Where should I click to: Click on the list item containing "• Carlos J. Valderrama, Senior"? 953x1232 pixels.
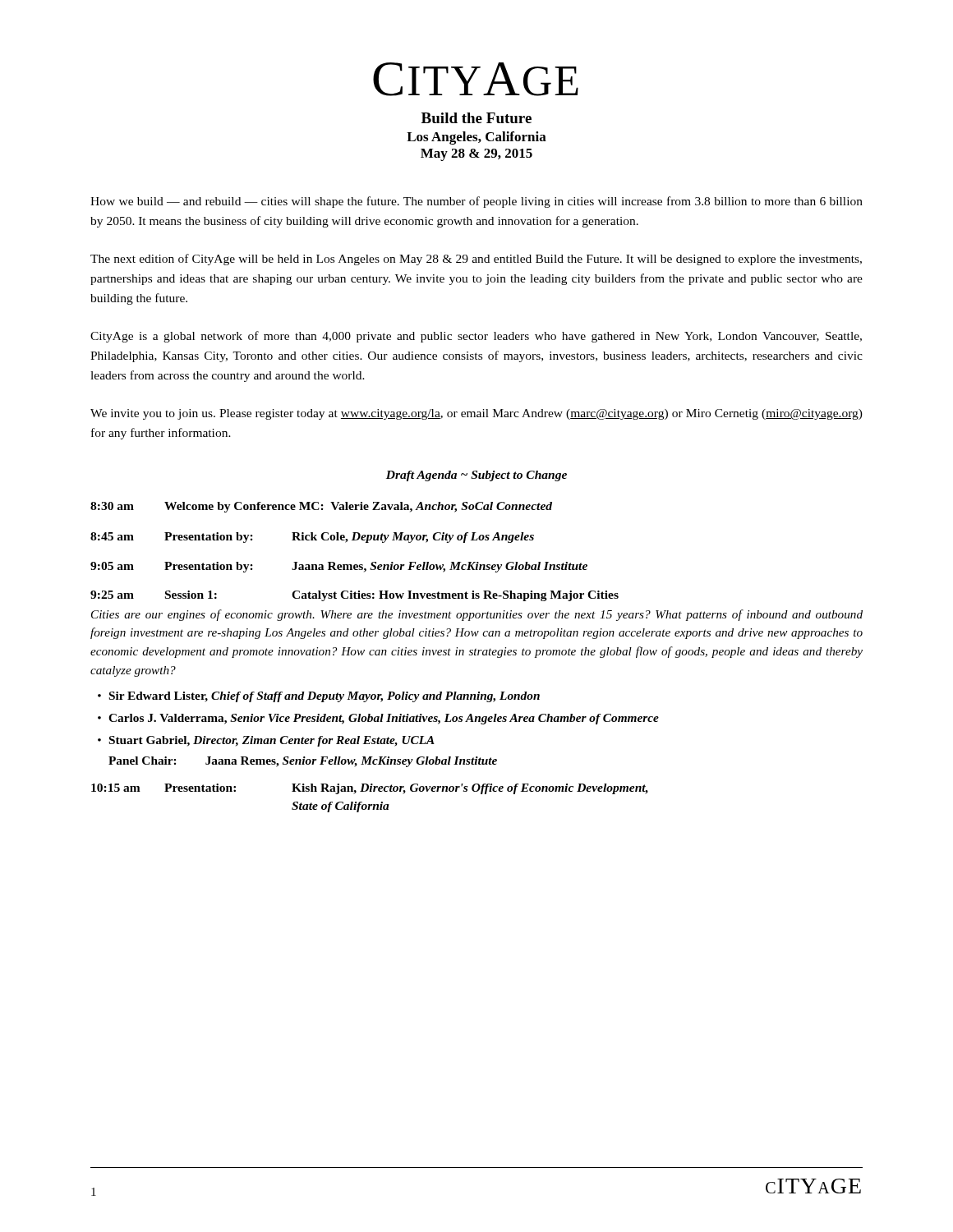point(476,718)
